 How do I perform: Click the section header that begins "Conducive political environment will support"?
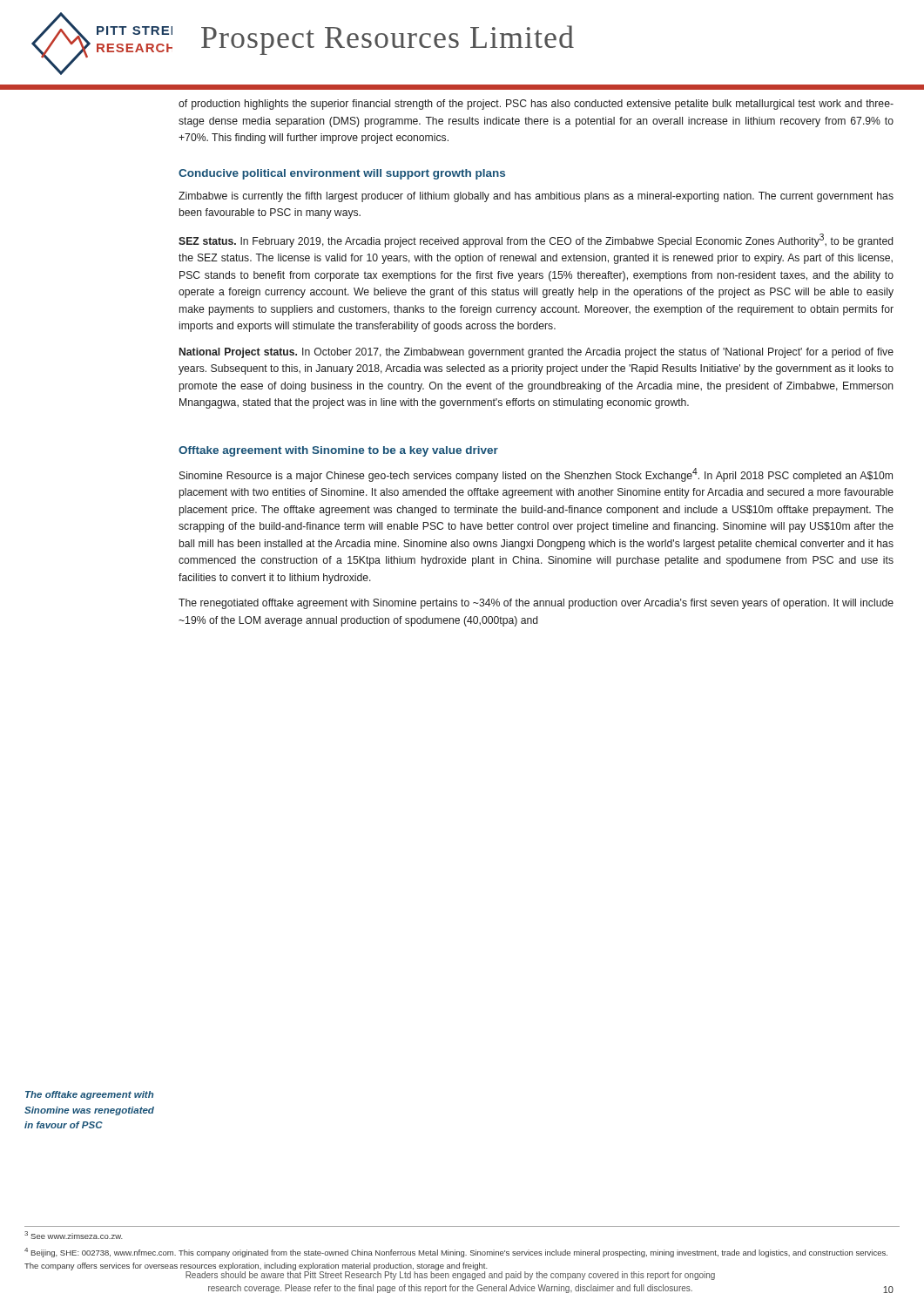pos(342,173)
